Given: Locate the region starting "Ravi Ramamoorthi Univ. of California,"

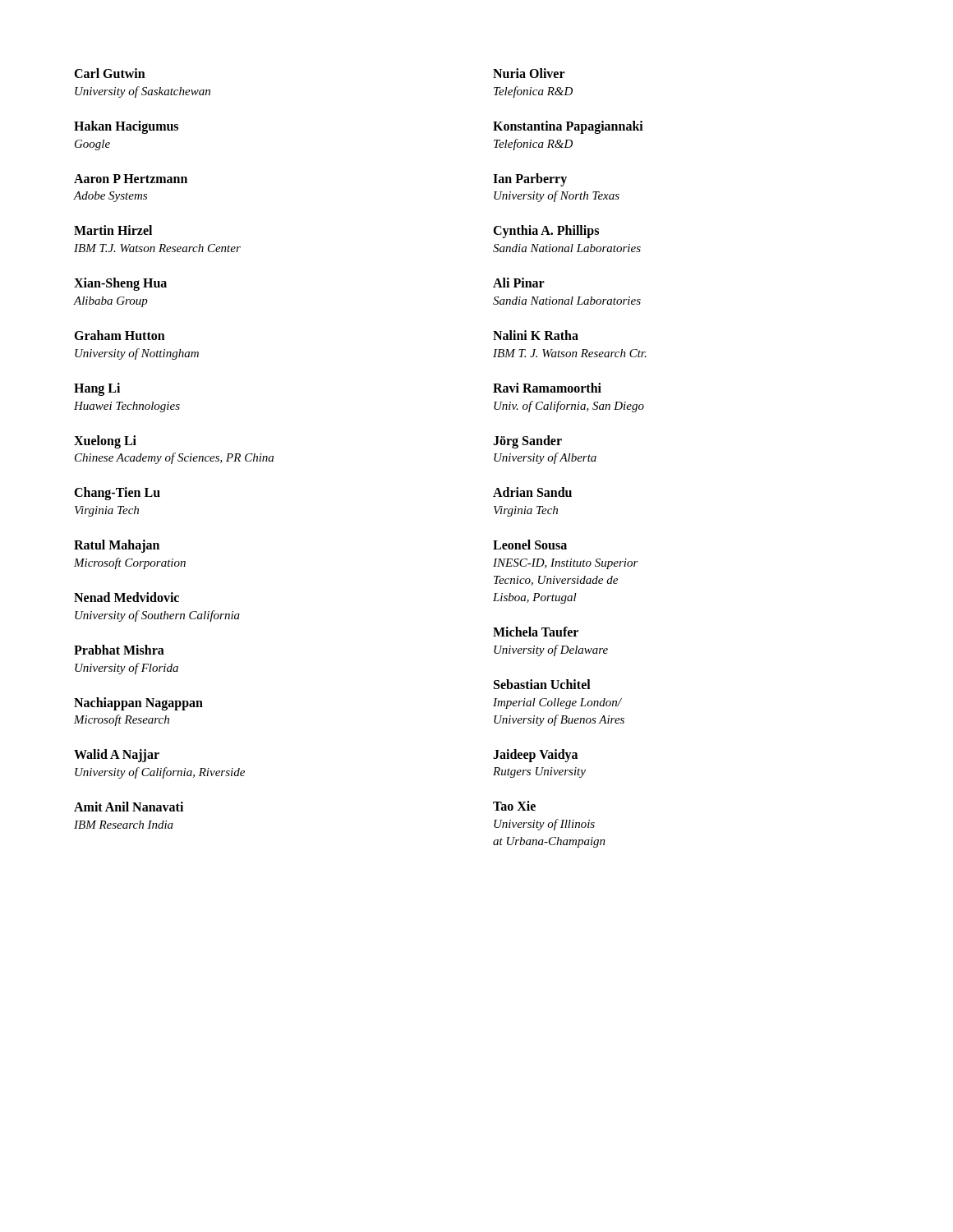Looking at the screenshot, I should point(547,388).
